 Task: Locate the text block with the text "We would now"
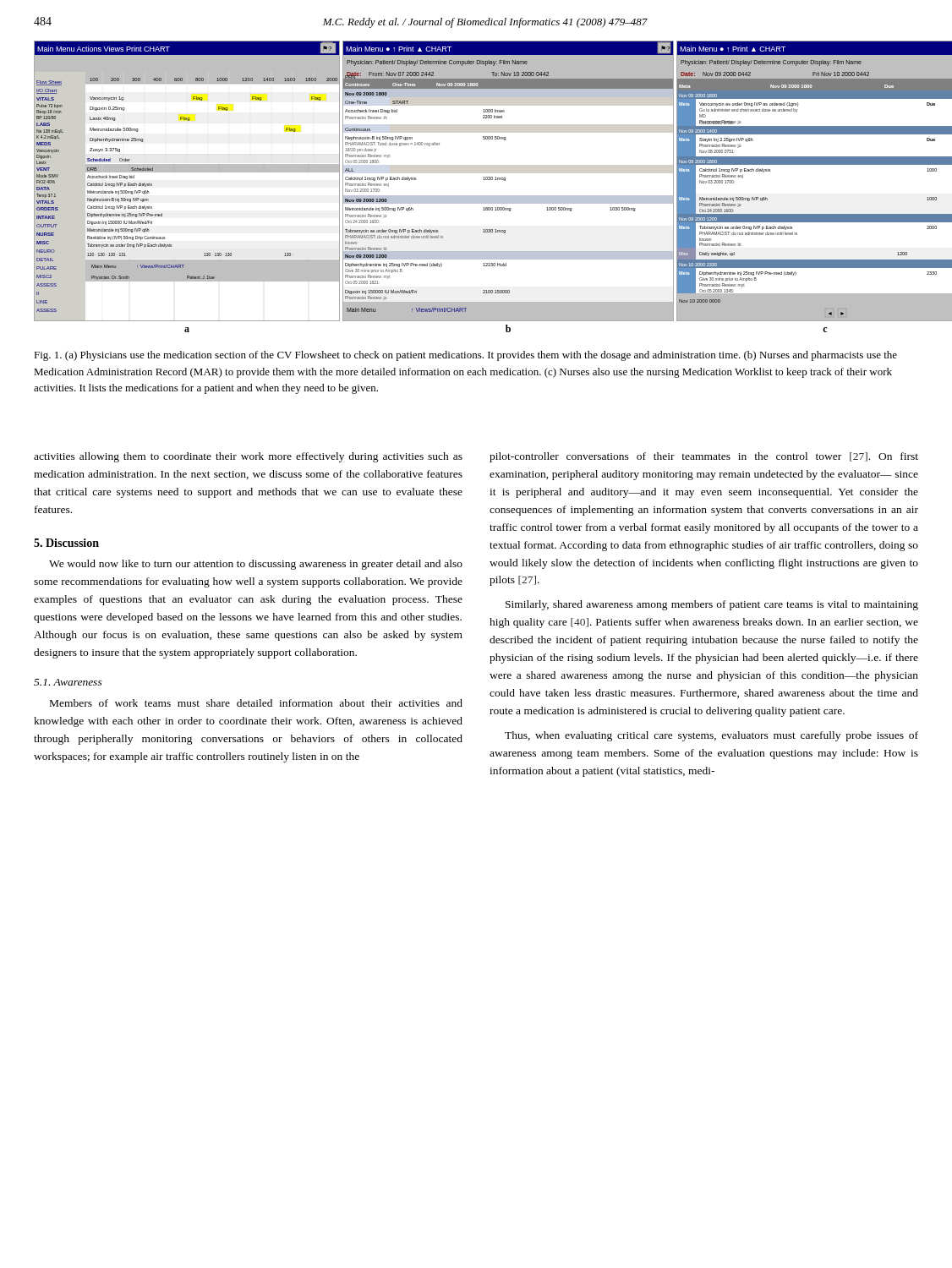click(x=248, y=608)
